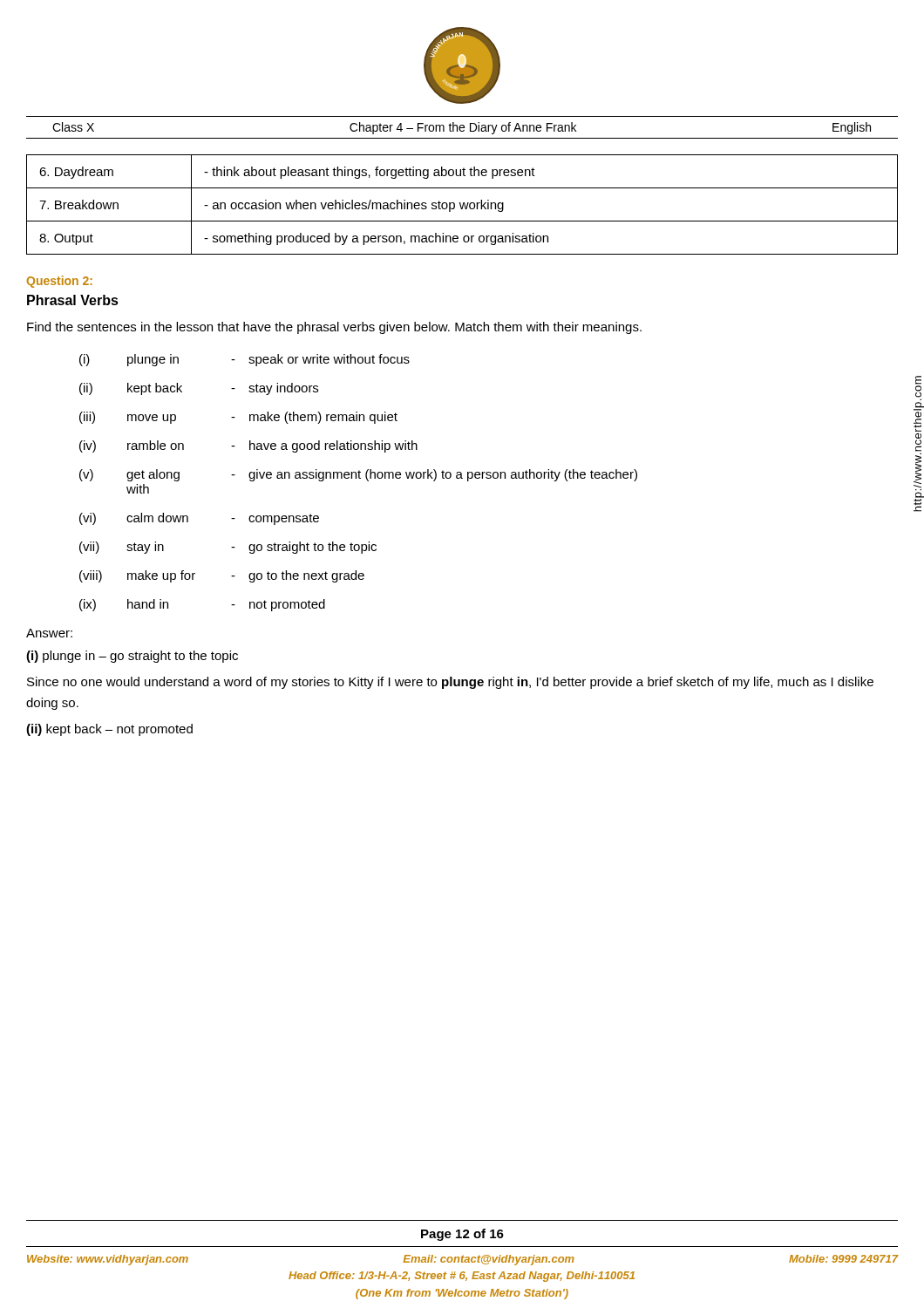The width and height of the screenshot is (924, 1308).
Task: Click where it says "Question 2:"
Action: tap(60, 281)
